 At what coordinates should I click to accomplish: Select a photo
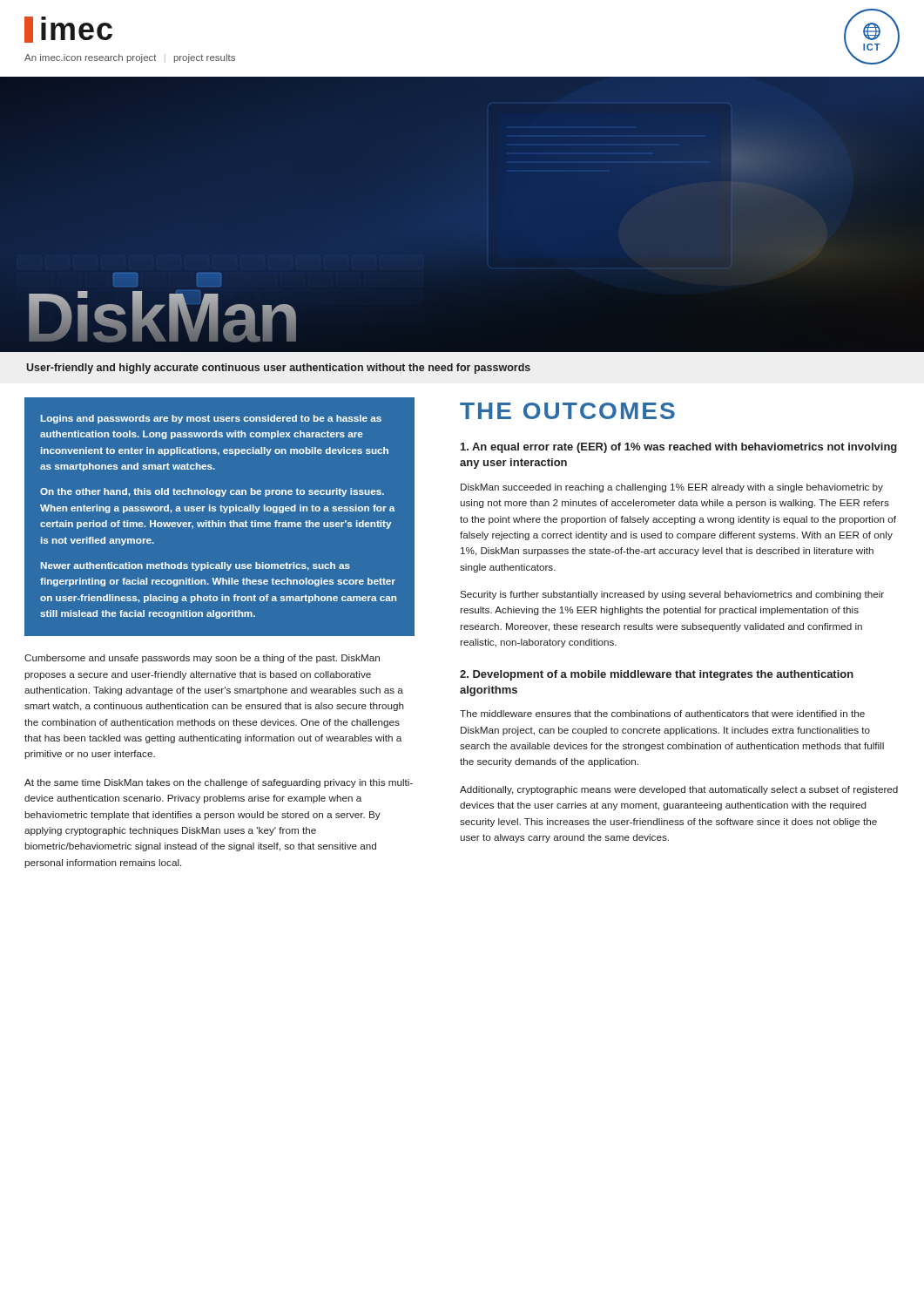(462, 214)
